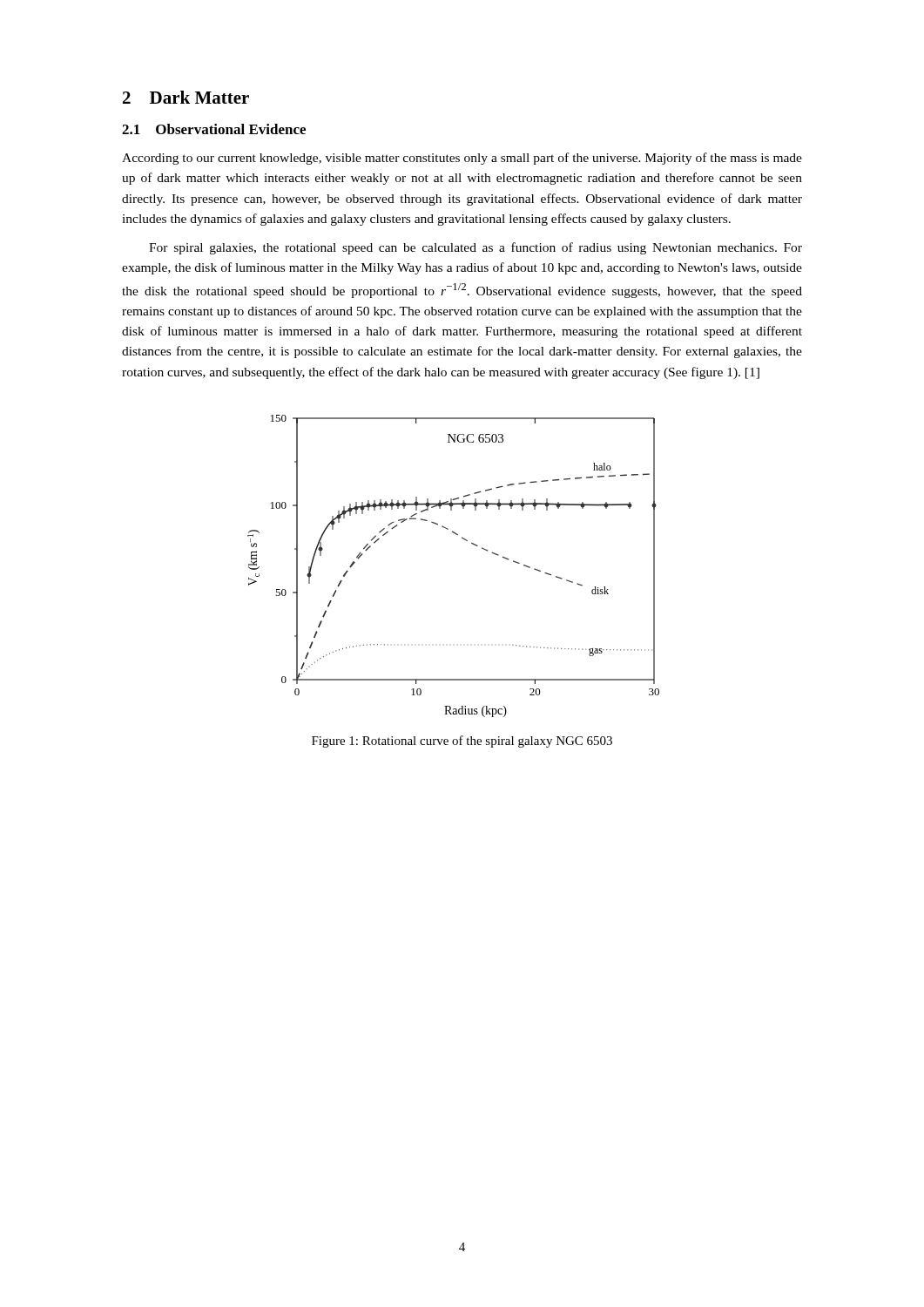
Task: Select the section header containing "2.1 Observational Evidence"
Action: click(x=214, y=129)
